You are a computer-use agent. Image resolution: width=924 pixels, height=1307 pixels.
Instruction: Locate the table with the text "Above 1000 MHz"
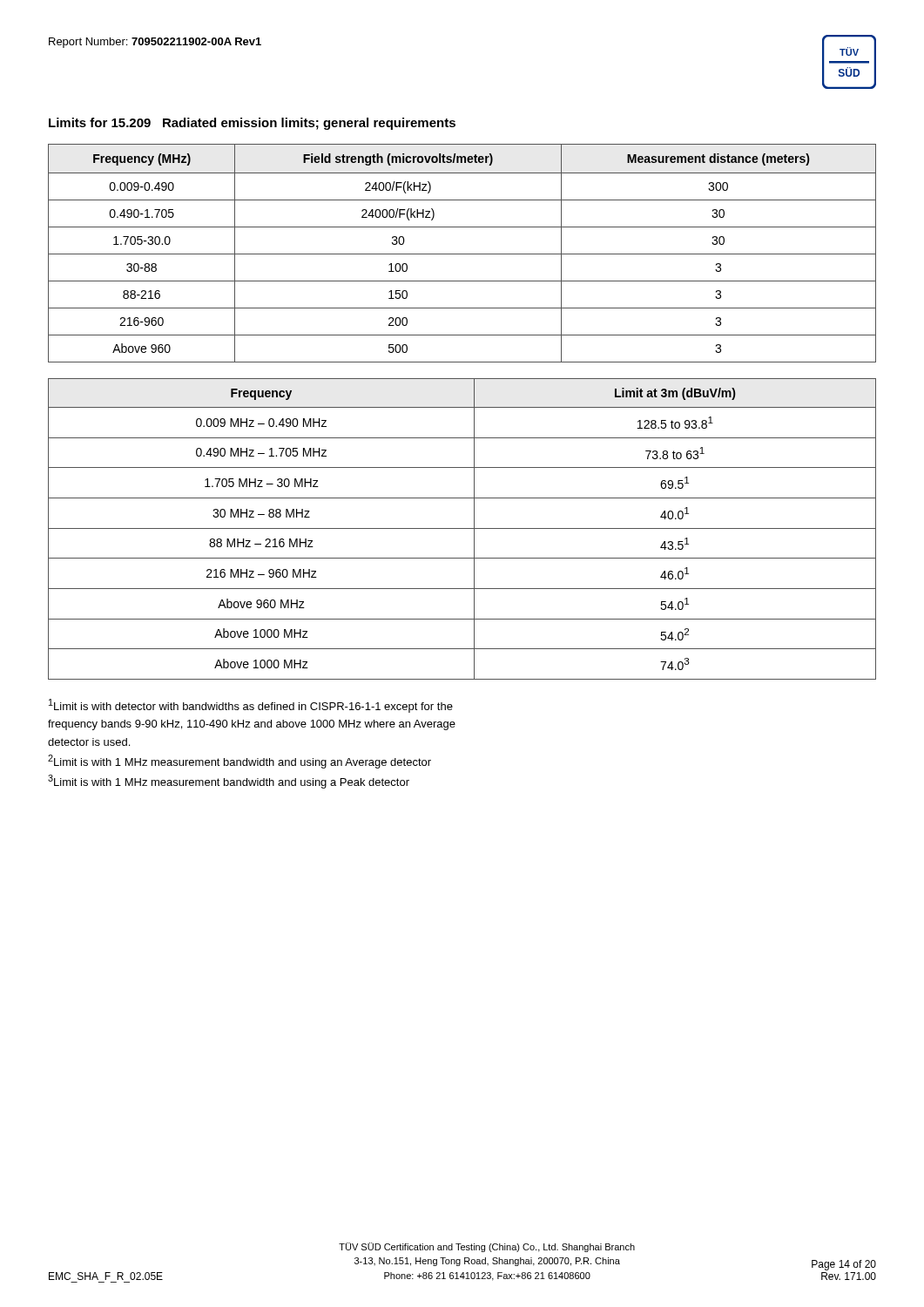click(x=462, y=529)
